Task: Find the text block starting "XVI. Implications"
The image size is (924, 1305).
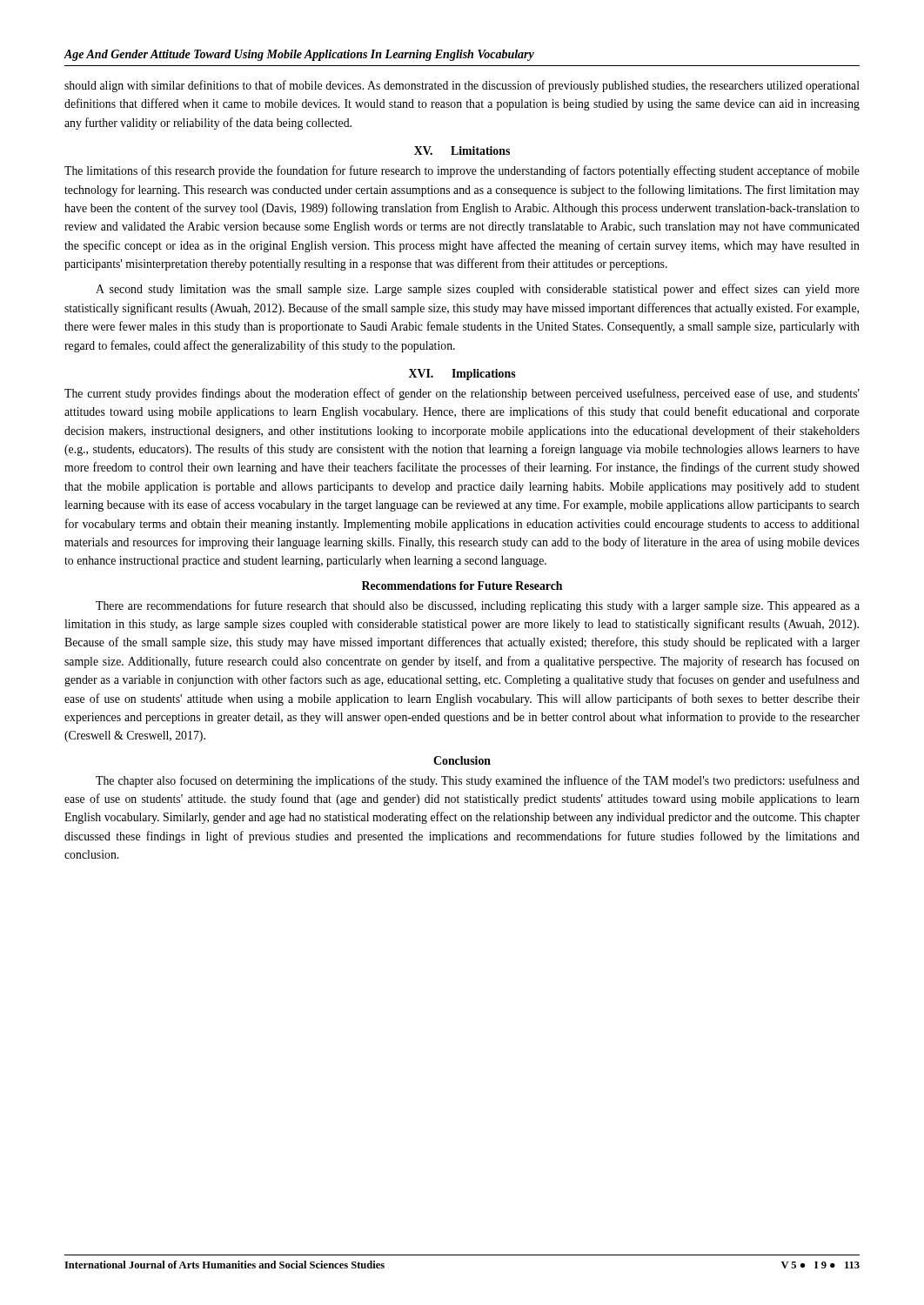Action: [x=462, y=373]
